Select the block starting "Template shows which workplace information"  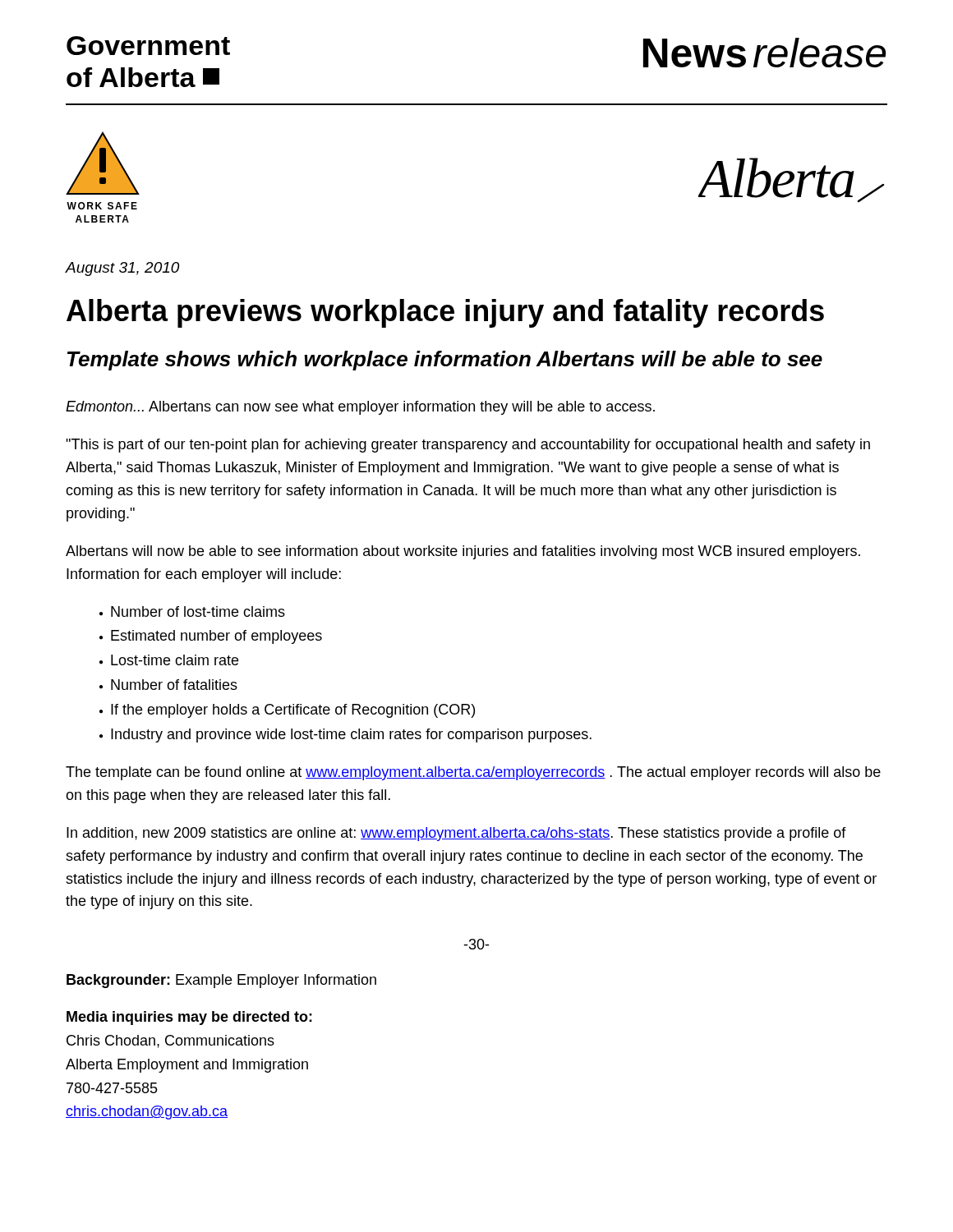[444, 359]
